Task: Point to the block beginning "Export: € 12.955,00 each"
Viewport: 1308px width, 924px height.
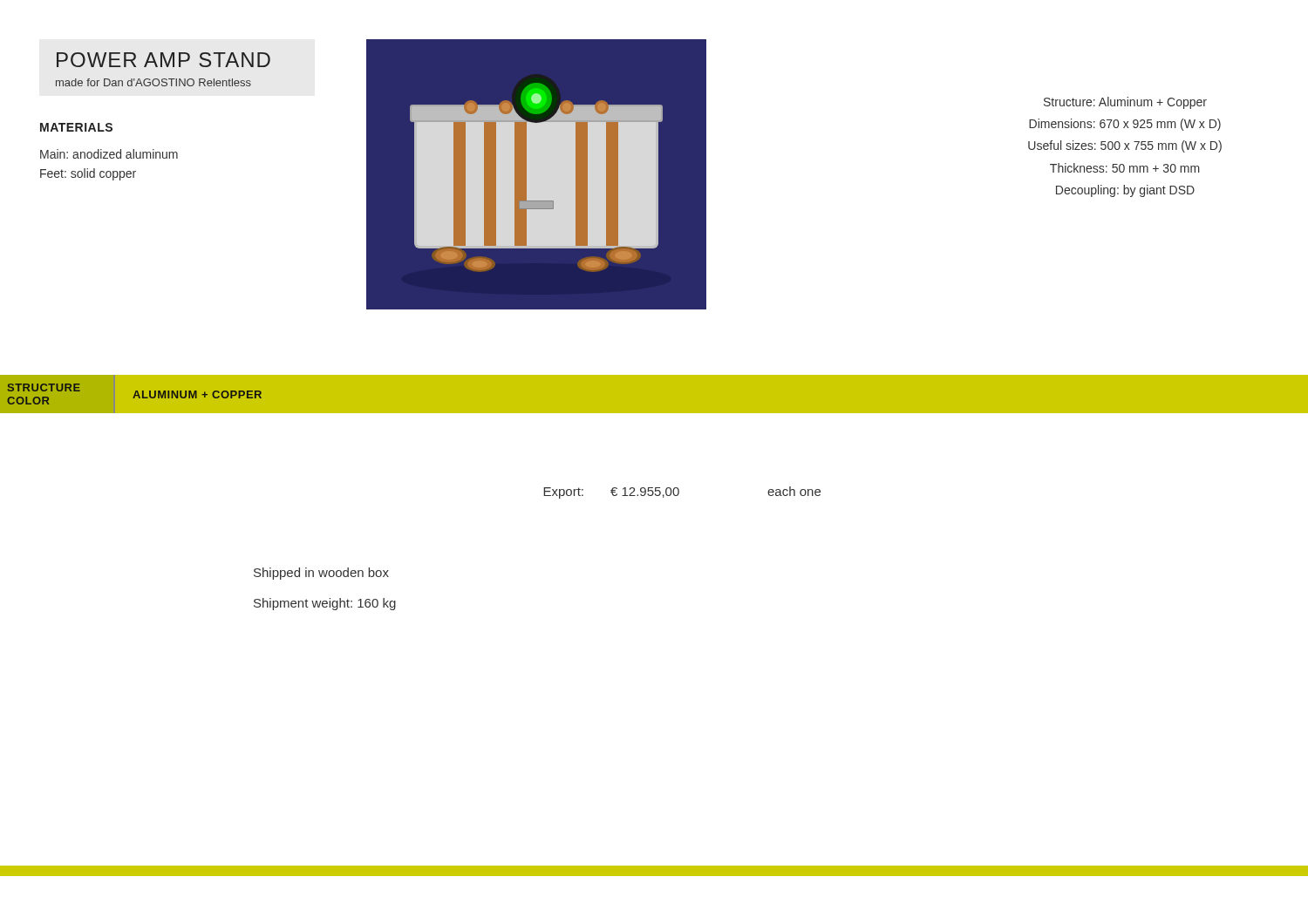Action: (x=654, y=491)
